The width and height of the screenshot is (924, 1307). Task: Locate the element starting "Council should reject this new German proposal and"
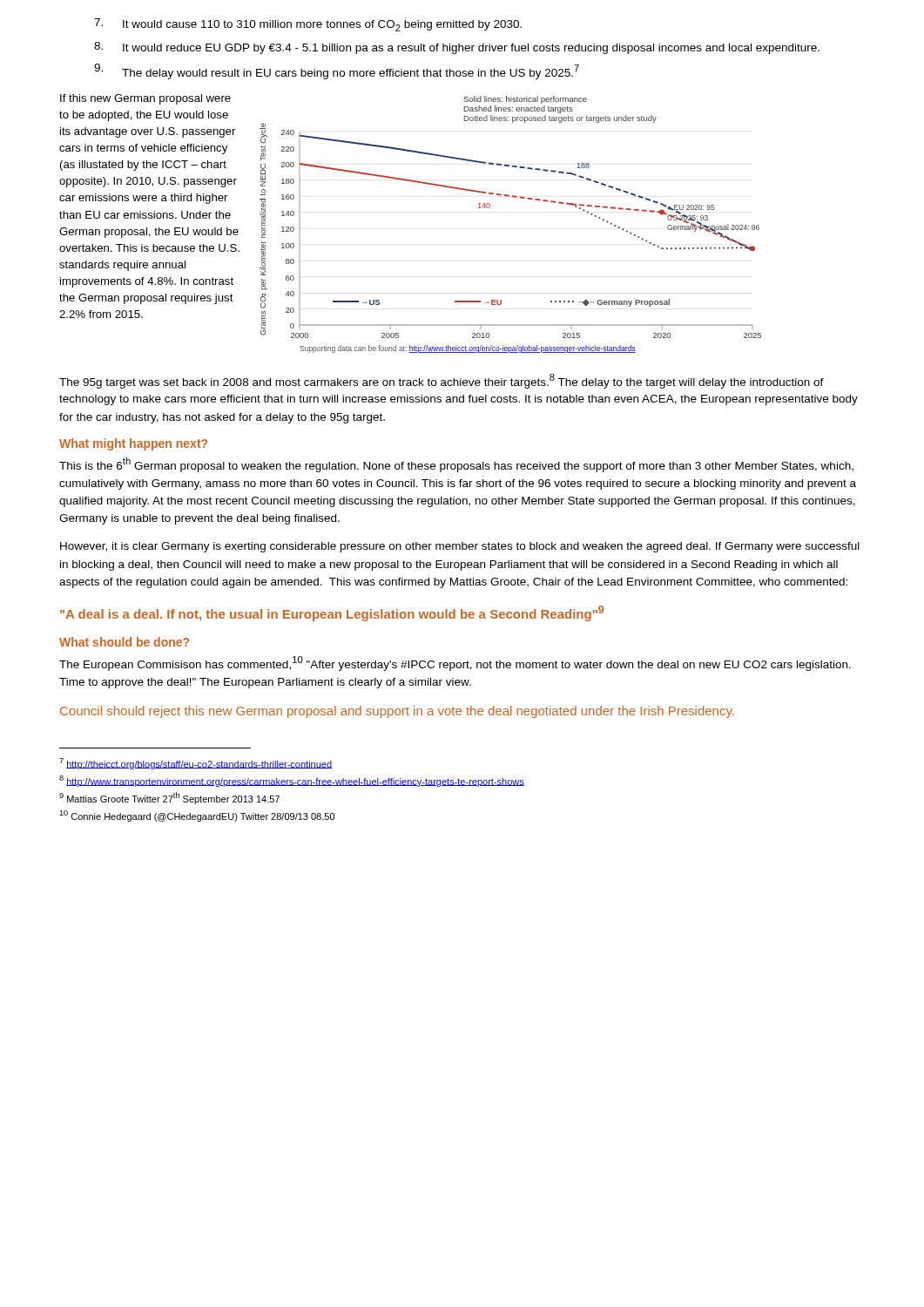[x=397, y=711]
